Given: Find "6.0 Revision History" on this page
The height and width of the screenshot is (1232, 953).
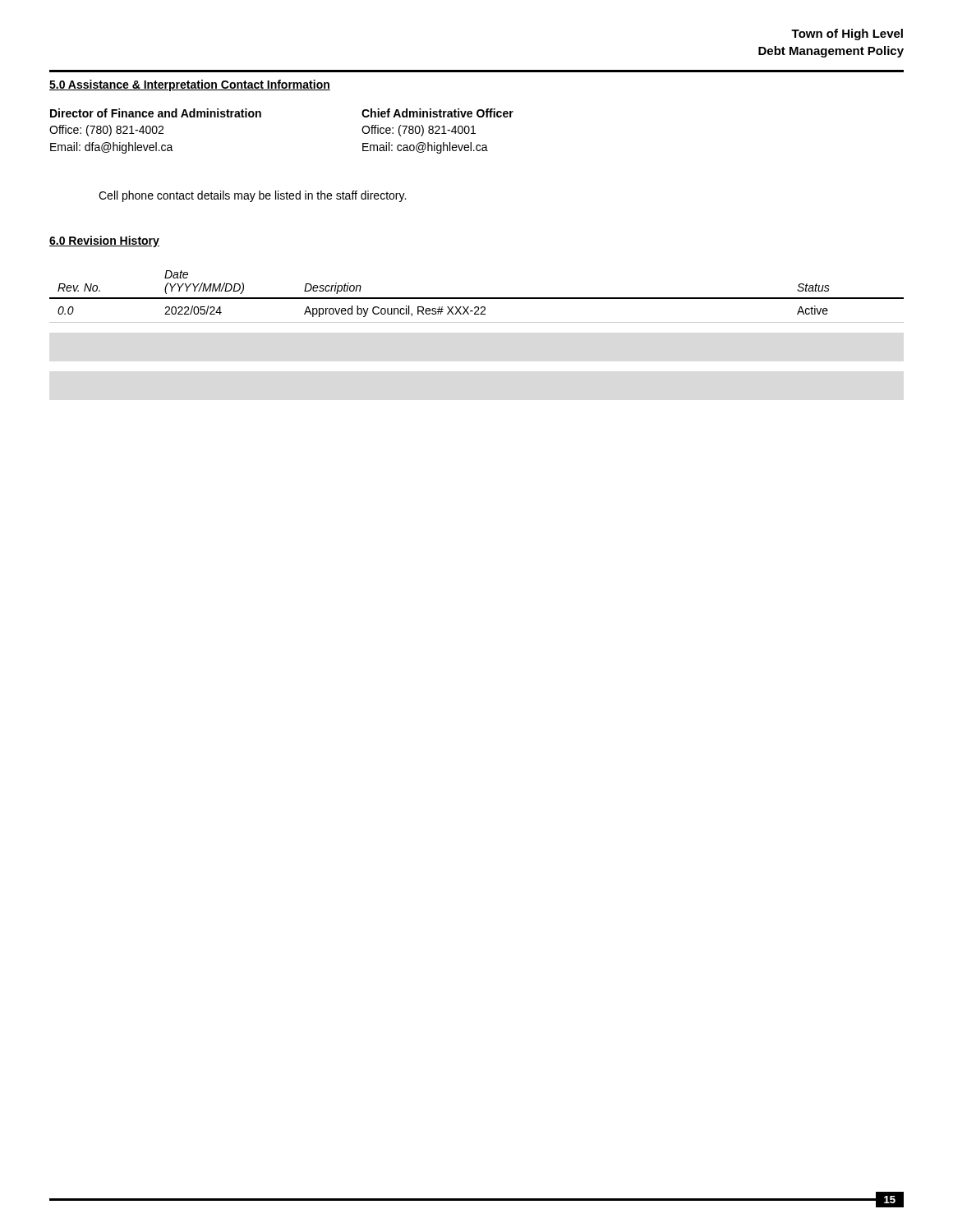Looking at the screenshot, I should tap(104, 241).
